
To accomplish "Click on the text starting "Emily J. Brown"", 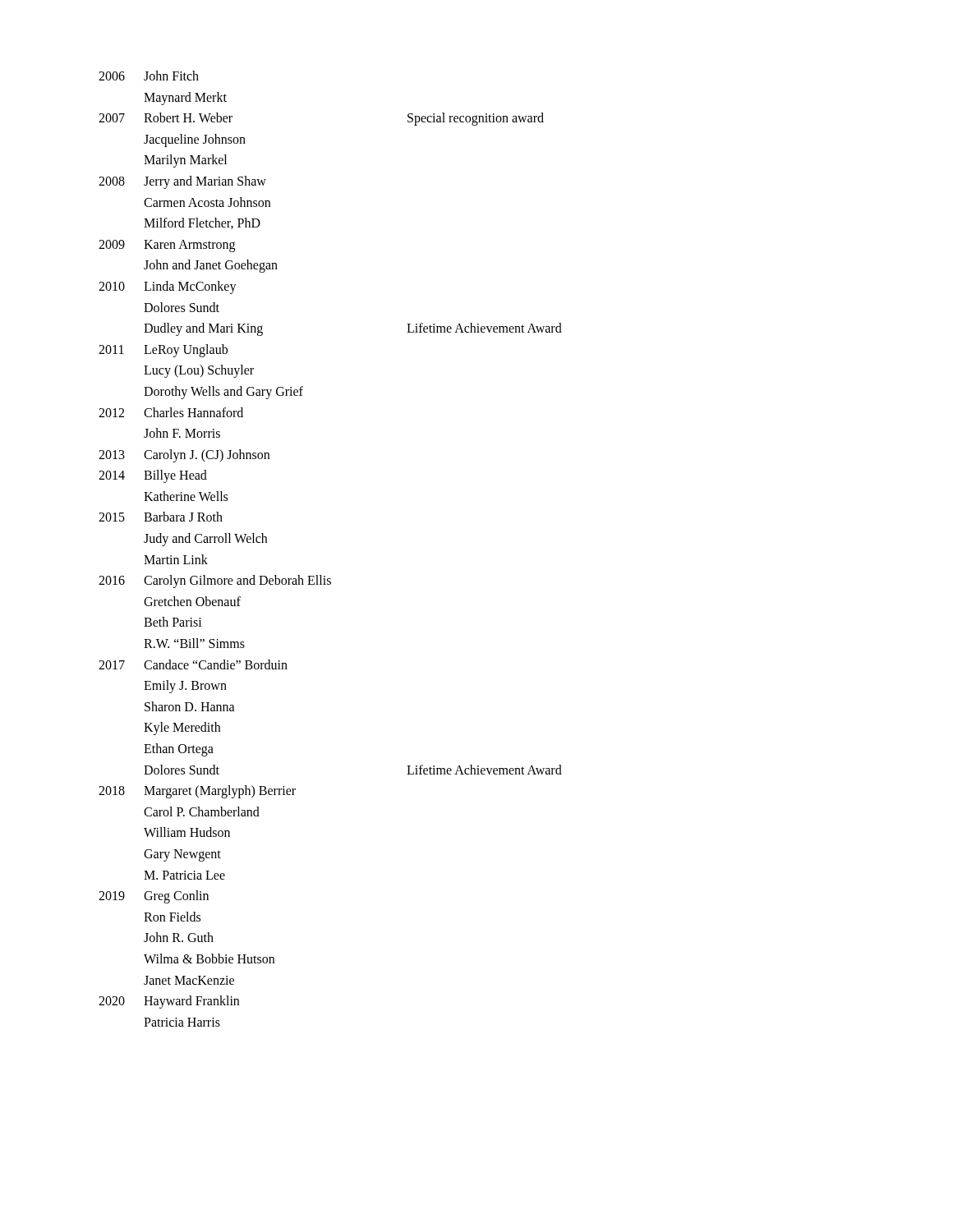I will (x=185, y=687).
